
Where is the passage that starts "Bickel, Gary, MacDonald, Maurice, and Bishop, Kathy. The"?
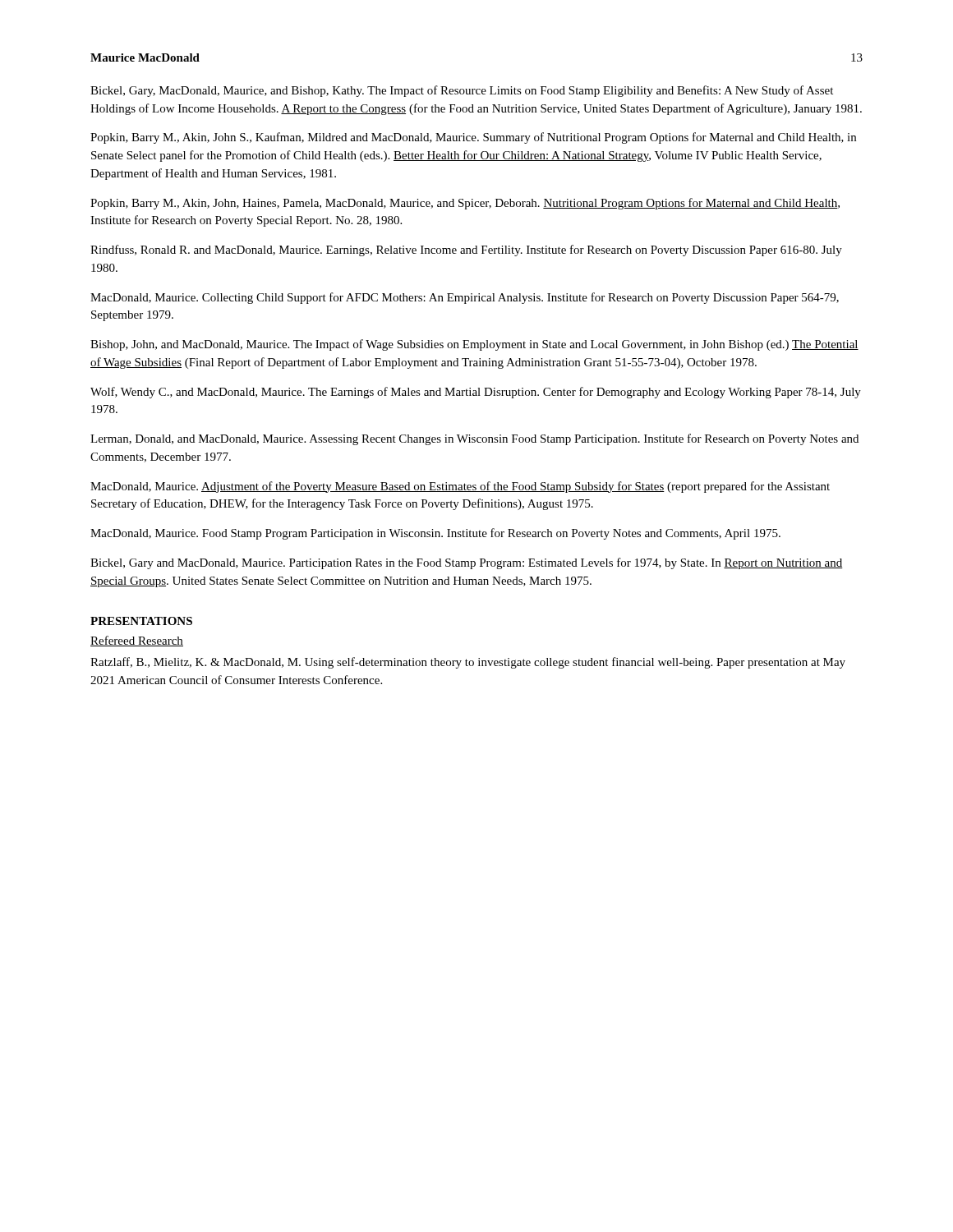[476, 99]
